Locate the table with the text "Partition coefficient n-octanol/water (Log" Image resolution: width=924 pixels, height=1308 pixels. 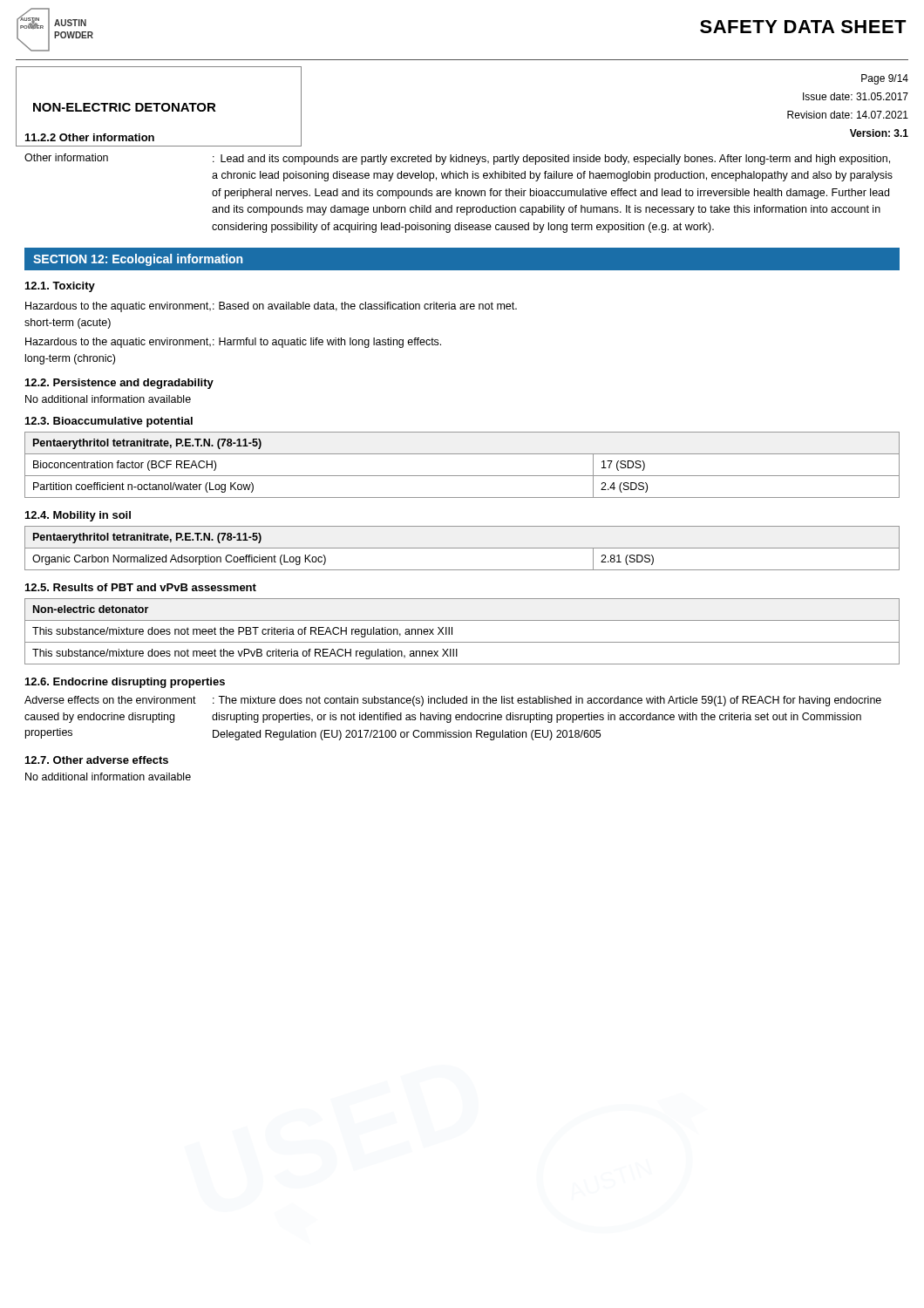click(462, 465)
